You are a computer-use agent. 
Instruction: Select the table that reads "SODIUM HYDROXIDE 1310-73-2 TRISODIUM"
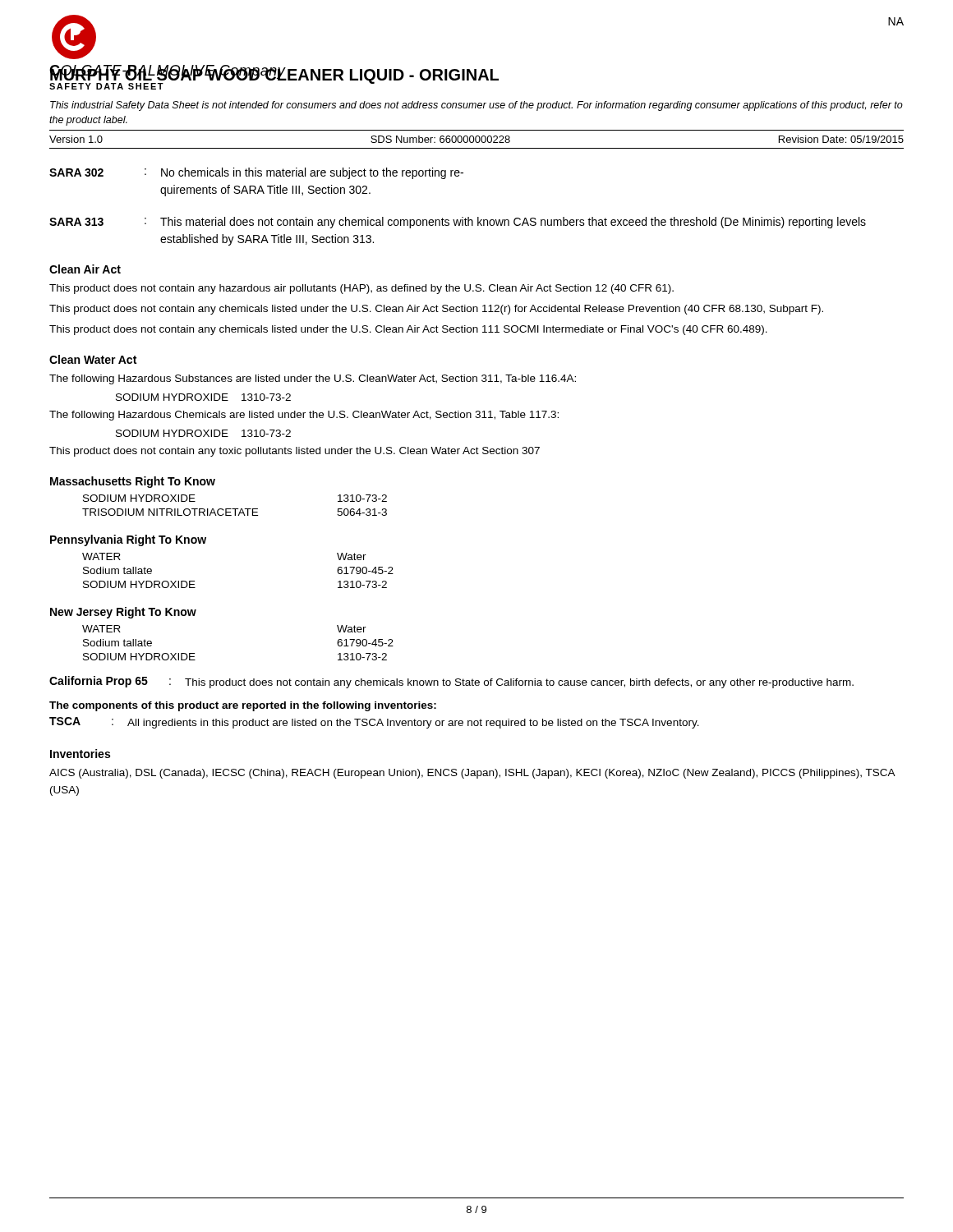coord(476,505)
